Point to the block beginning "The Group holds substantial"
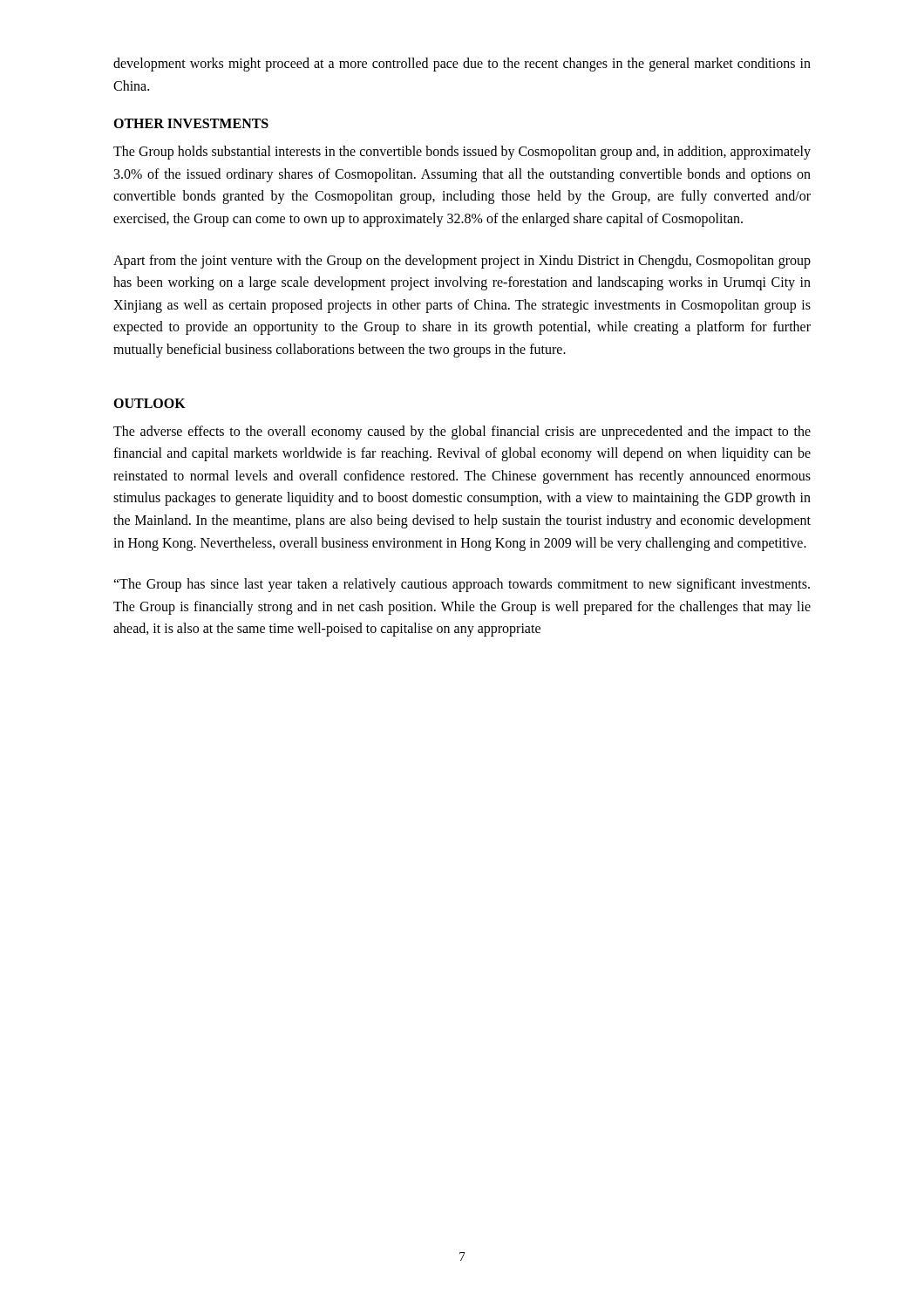This screenshot has width=924, height=1308. tap(462, 185)
